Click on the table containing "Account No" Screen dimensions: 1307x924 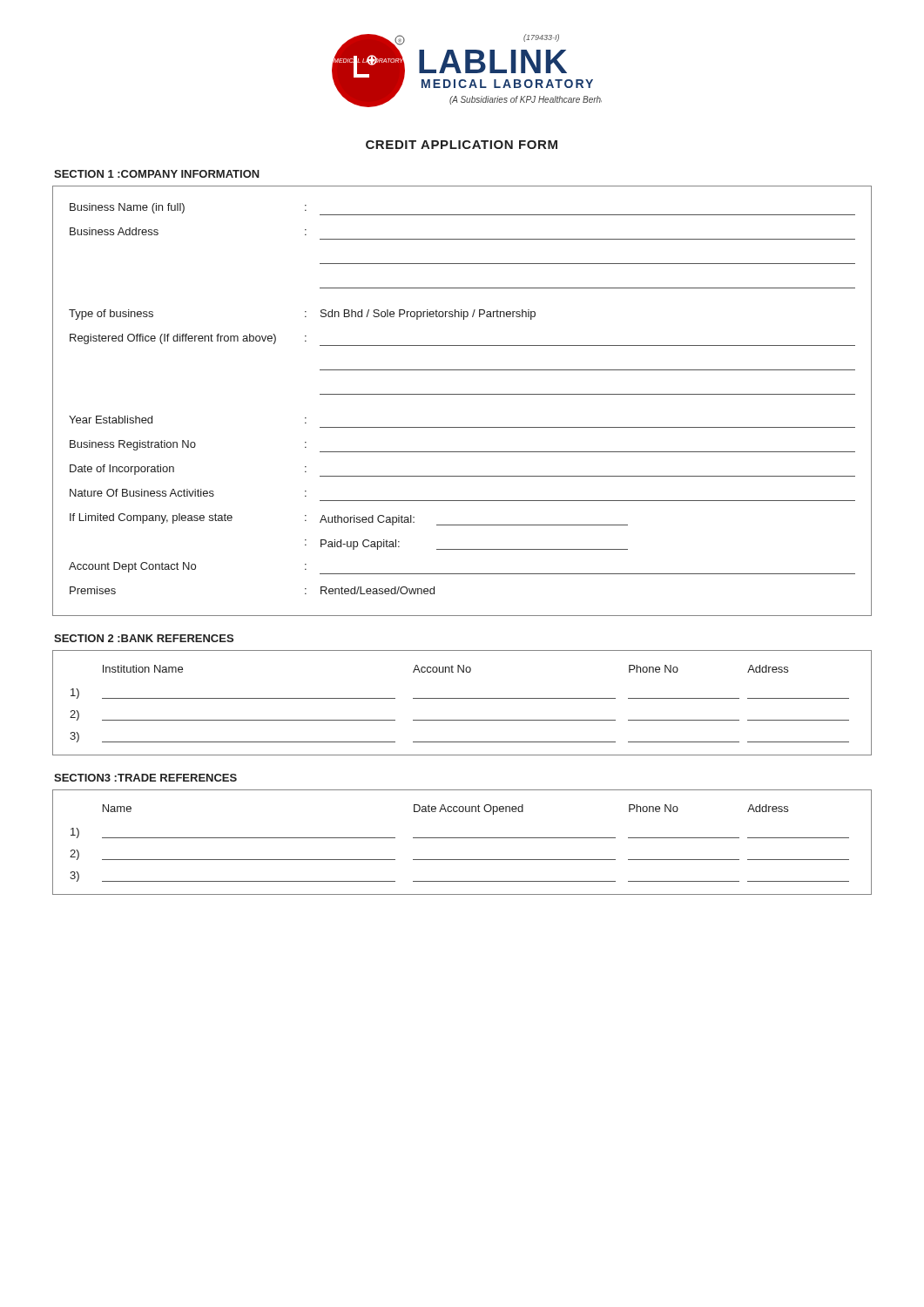point(462,703)
